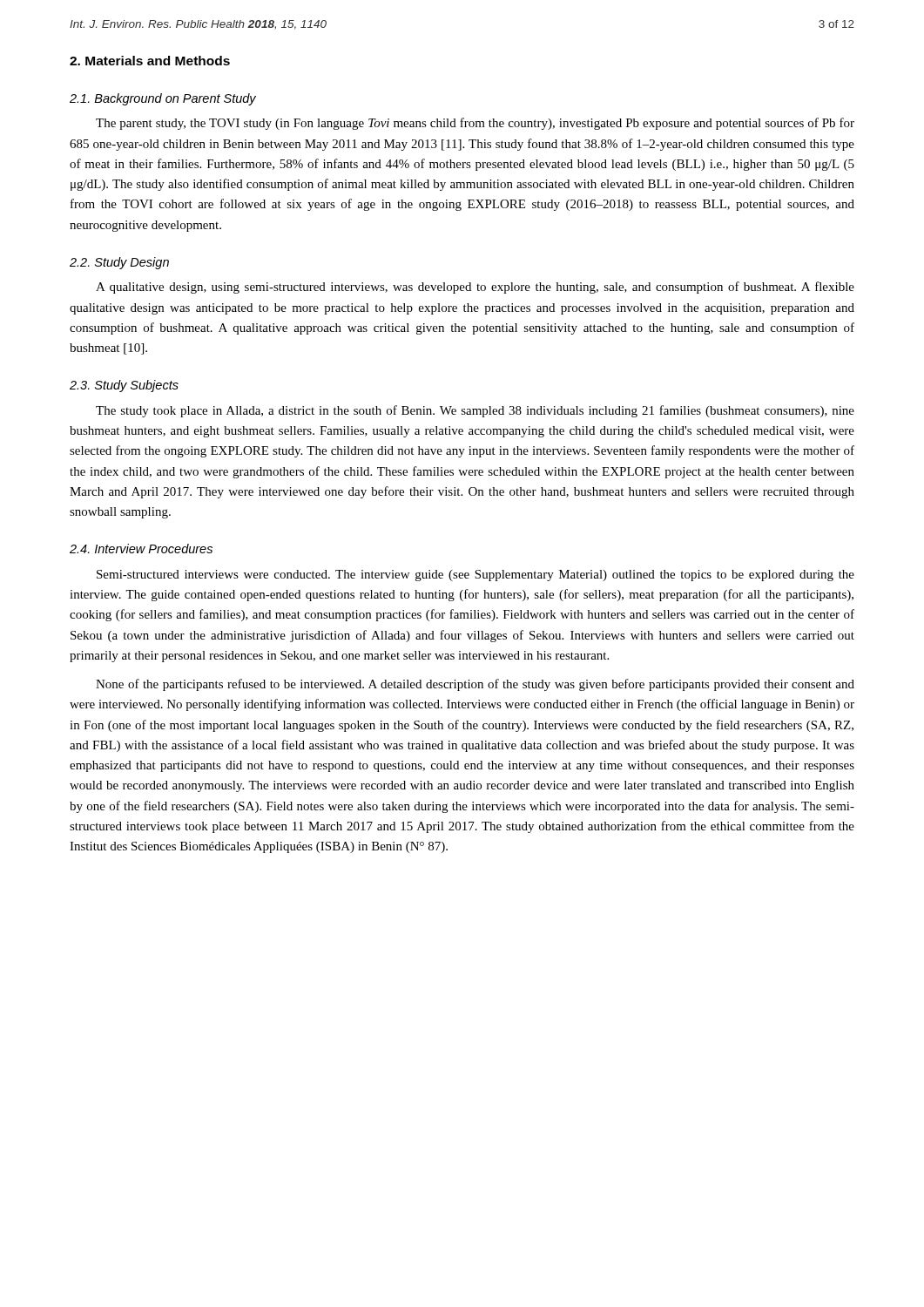Screen dimensions: 1307x924
Task: Locate the section header with the text "2.2. Study Design"
Action: click(120, 262)
